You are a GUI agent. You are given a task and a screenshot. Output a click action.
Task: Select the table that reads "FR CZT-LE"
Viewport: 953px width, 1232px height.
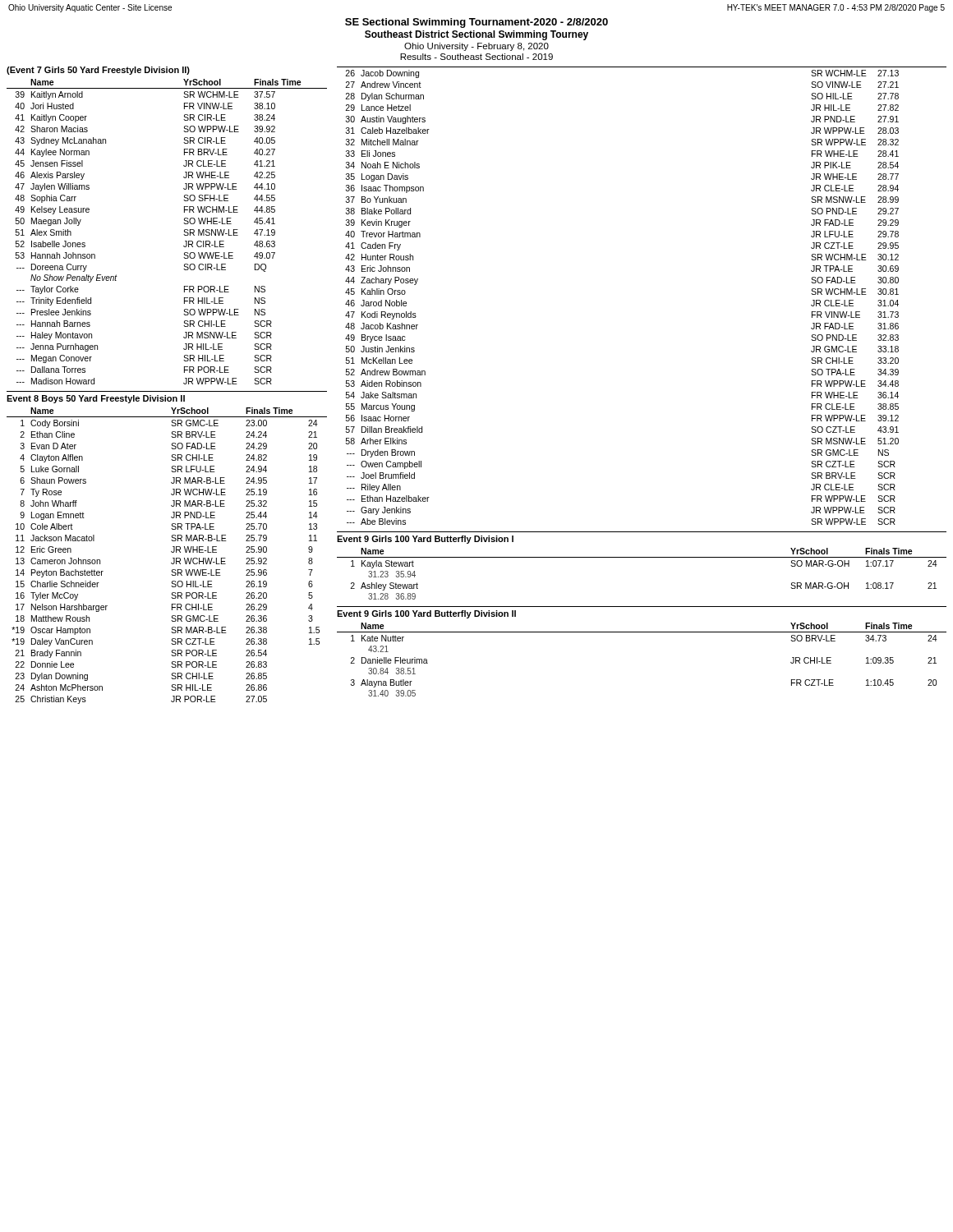coord(642,659)
